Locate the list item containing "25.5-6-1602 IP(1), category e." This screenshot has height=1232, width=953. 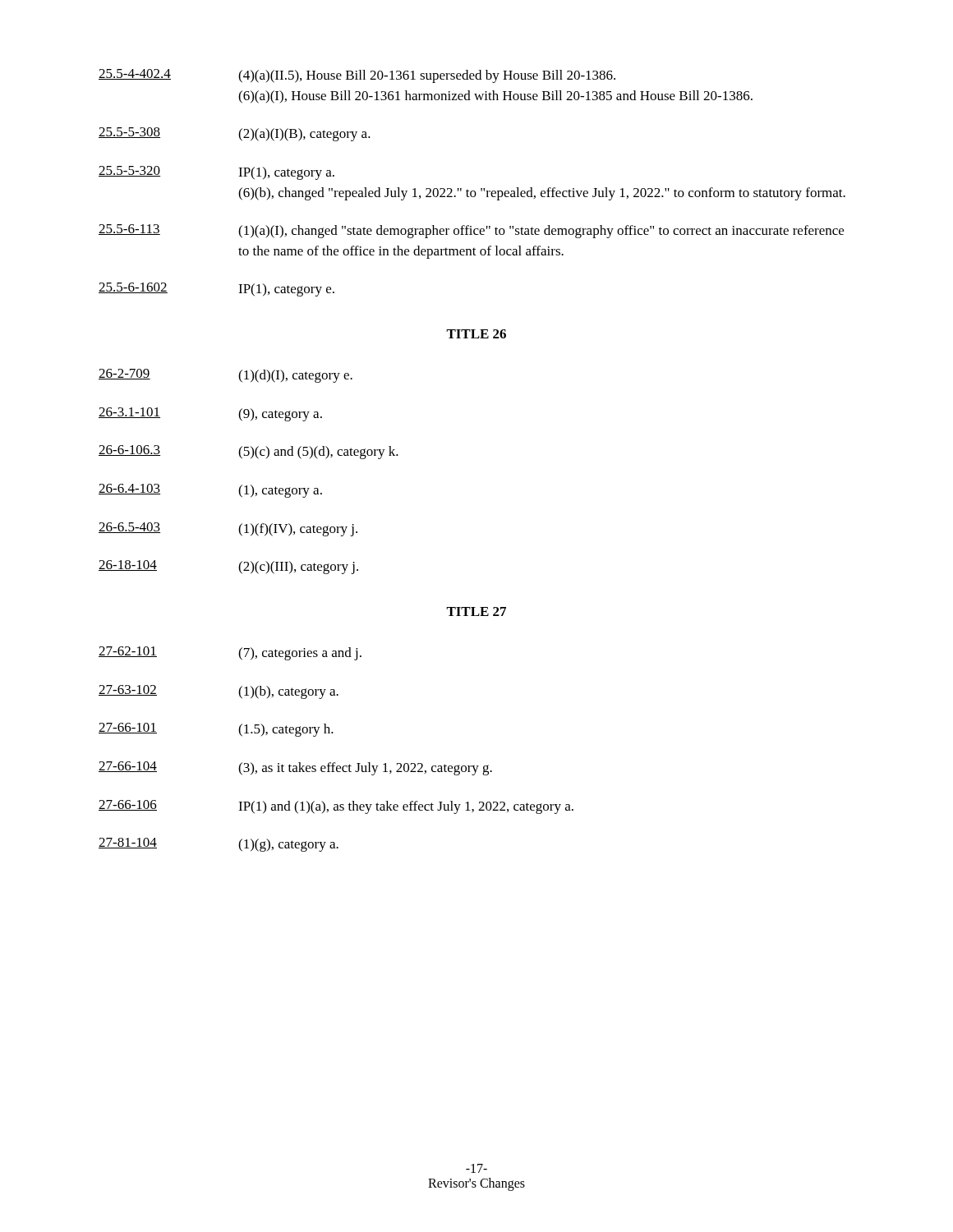[134, 290]
